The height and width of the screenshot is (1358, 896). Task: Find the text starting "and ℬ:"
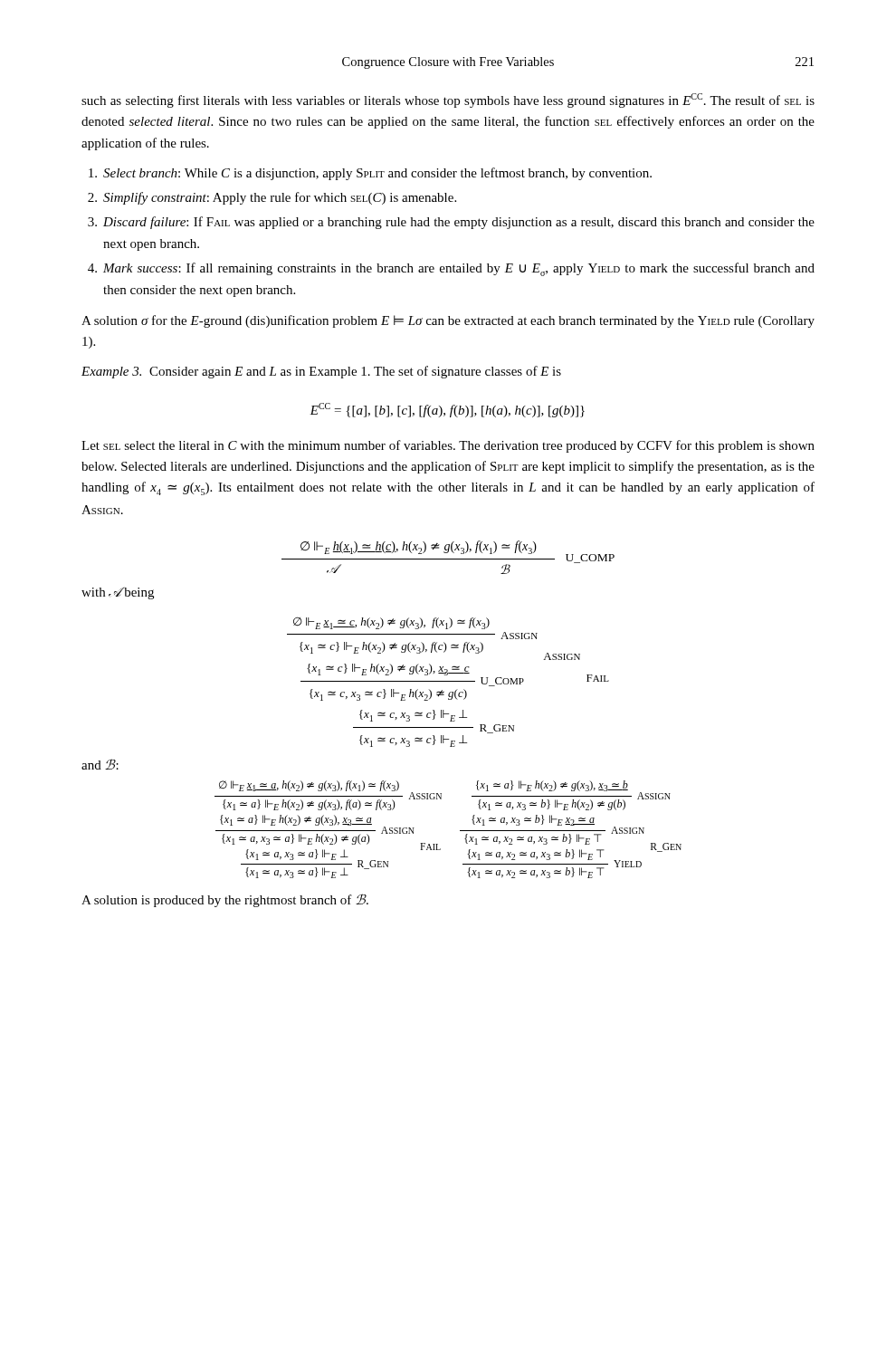coord(100,765)
